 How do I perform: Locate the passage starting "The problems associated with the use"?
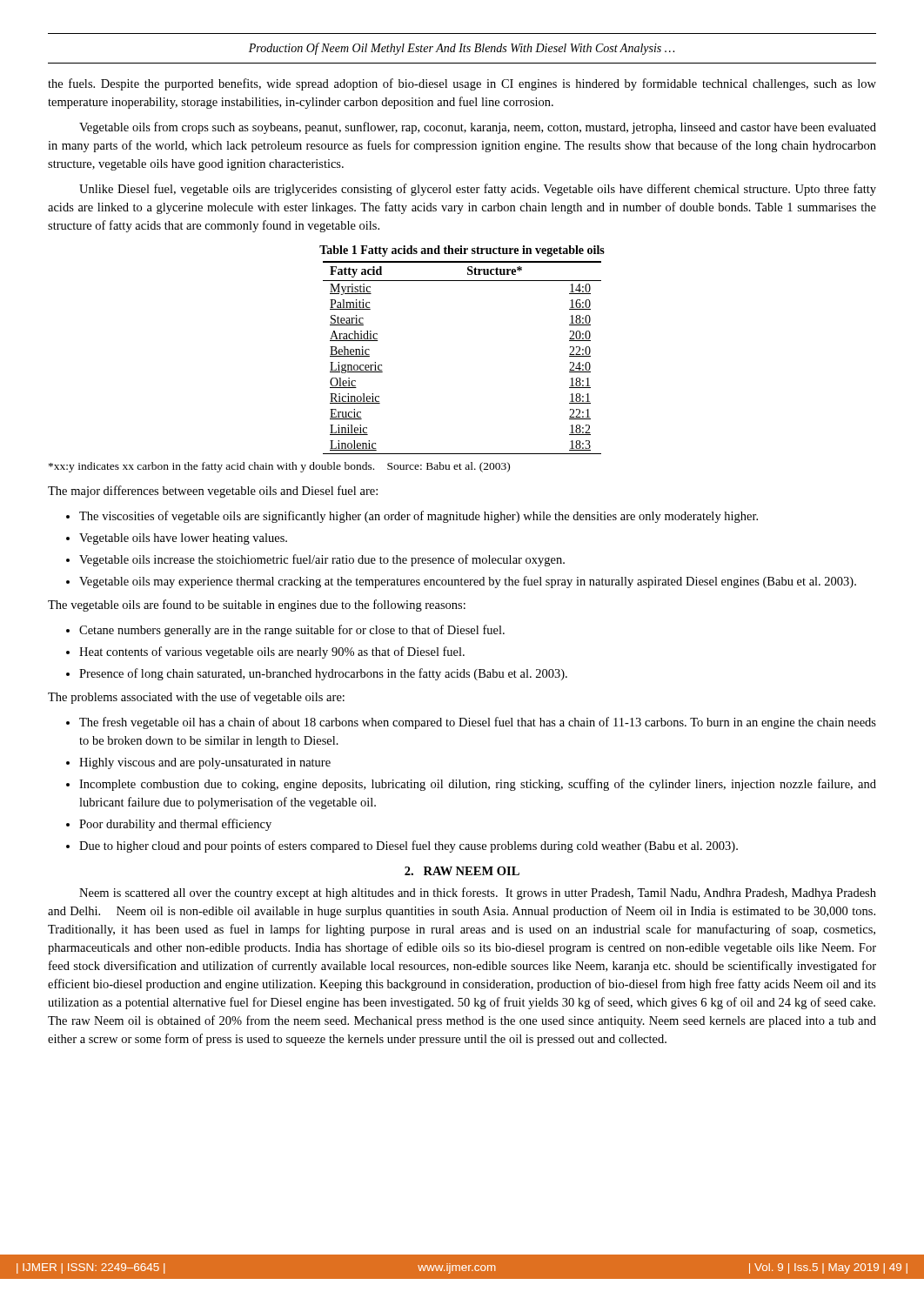coord(196,698)
